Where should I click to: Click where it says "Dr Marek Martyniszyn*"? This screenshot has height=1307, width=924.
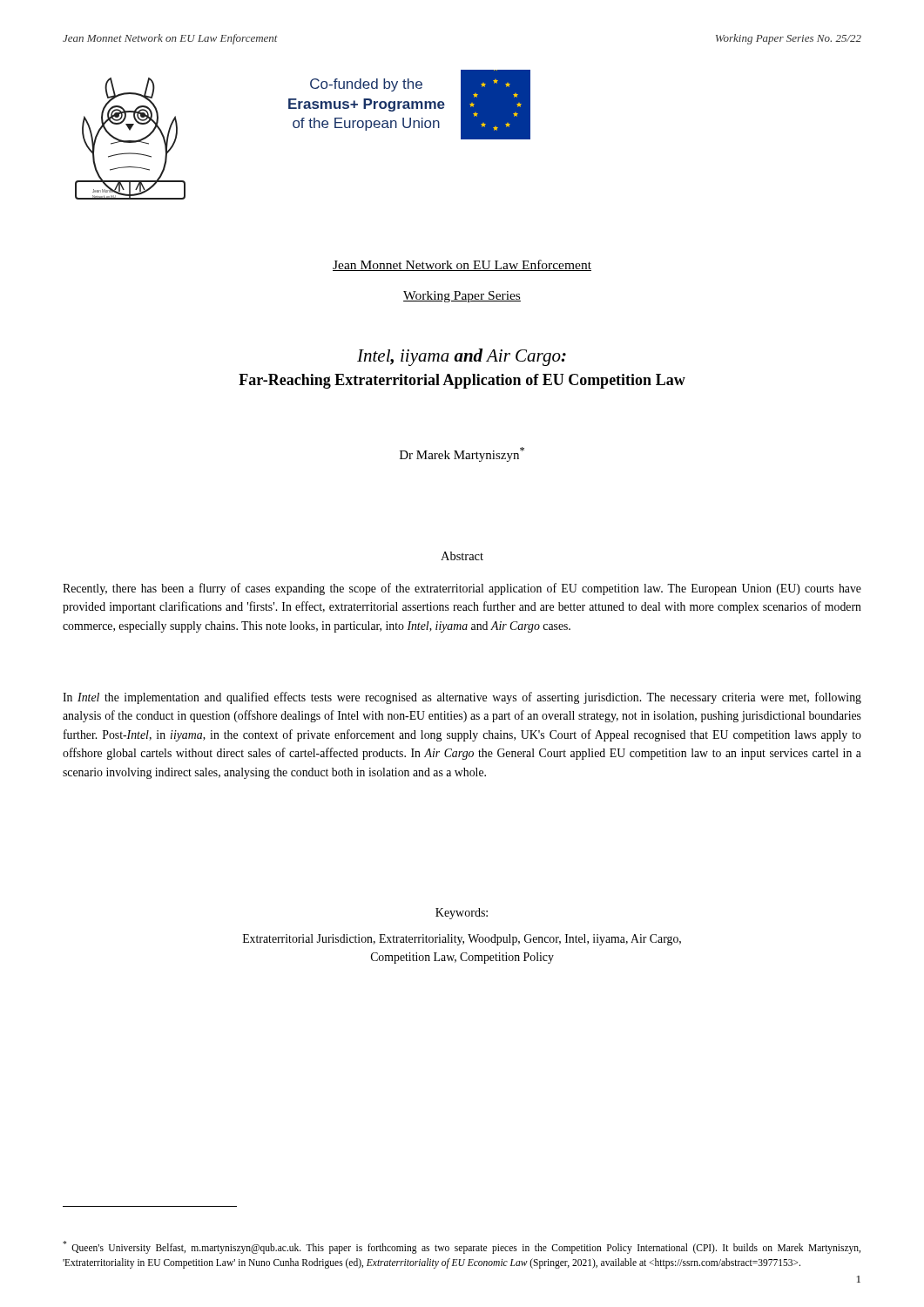tap(462, 453)
